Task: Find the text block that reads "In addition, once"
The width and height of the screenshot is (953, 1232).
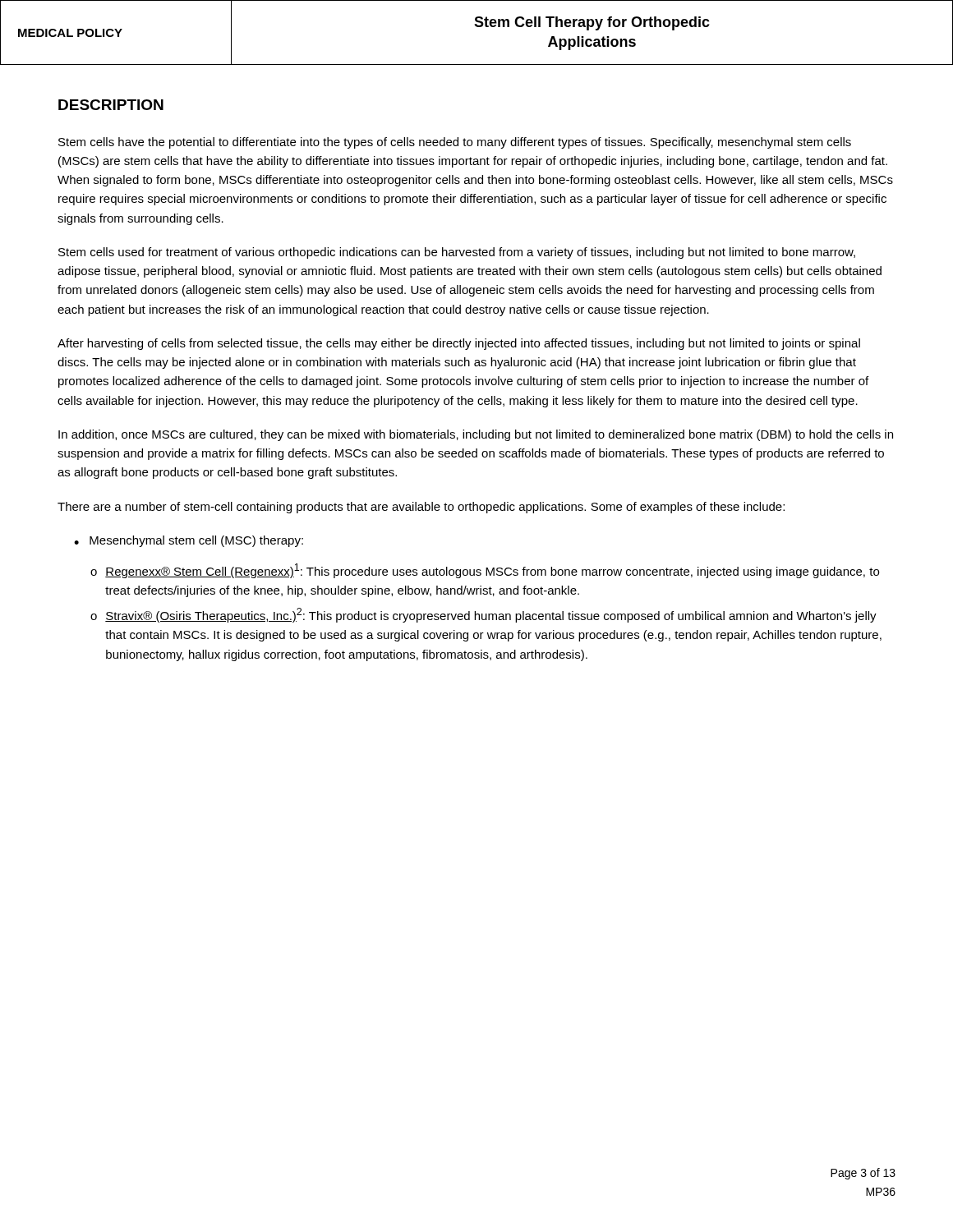Action: click(x=476, y=453)
